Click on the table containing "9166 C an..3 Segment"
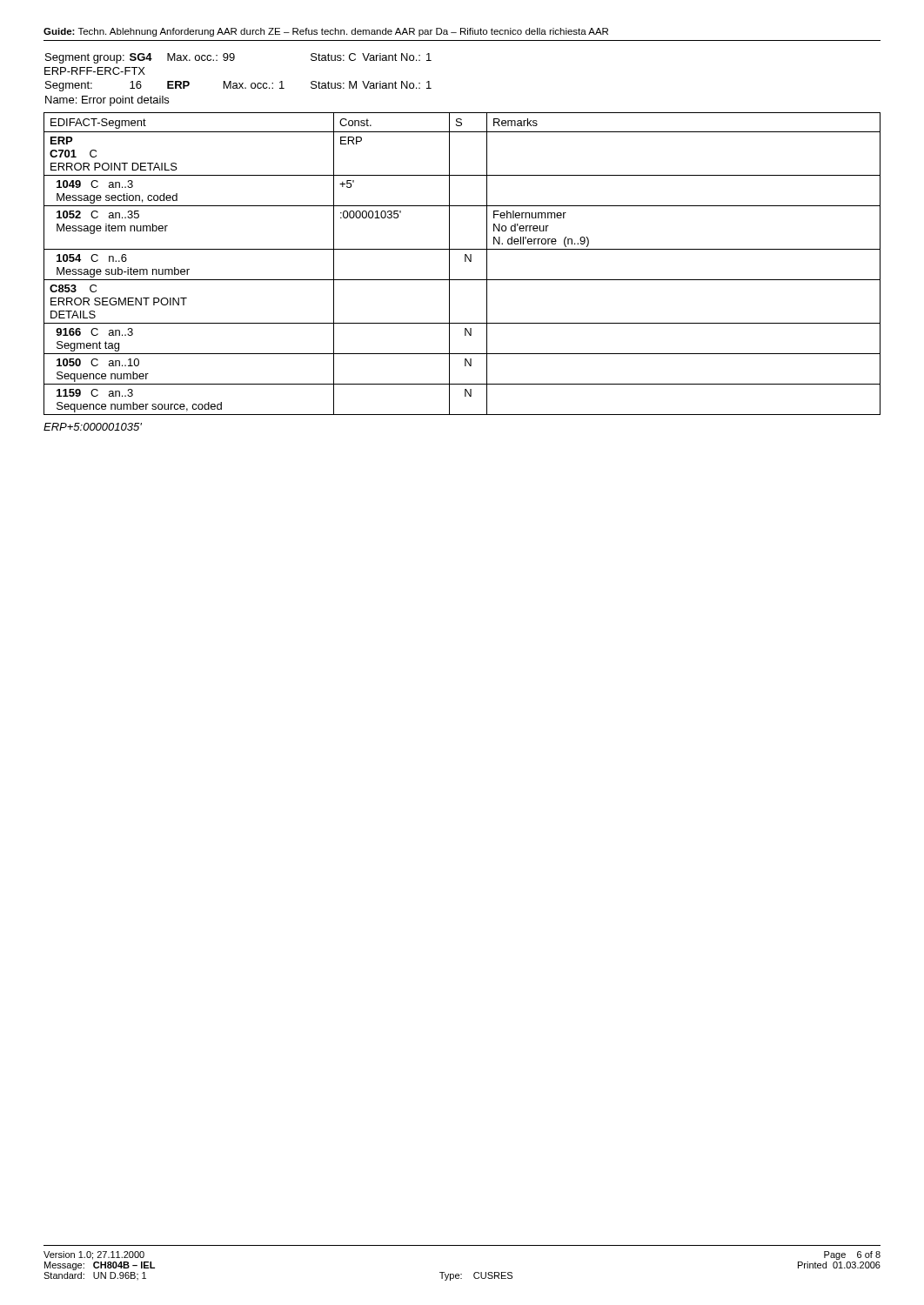This screenshot has height=1305, width=924. [x=462, y=264]
